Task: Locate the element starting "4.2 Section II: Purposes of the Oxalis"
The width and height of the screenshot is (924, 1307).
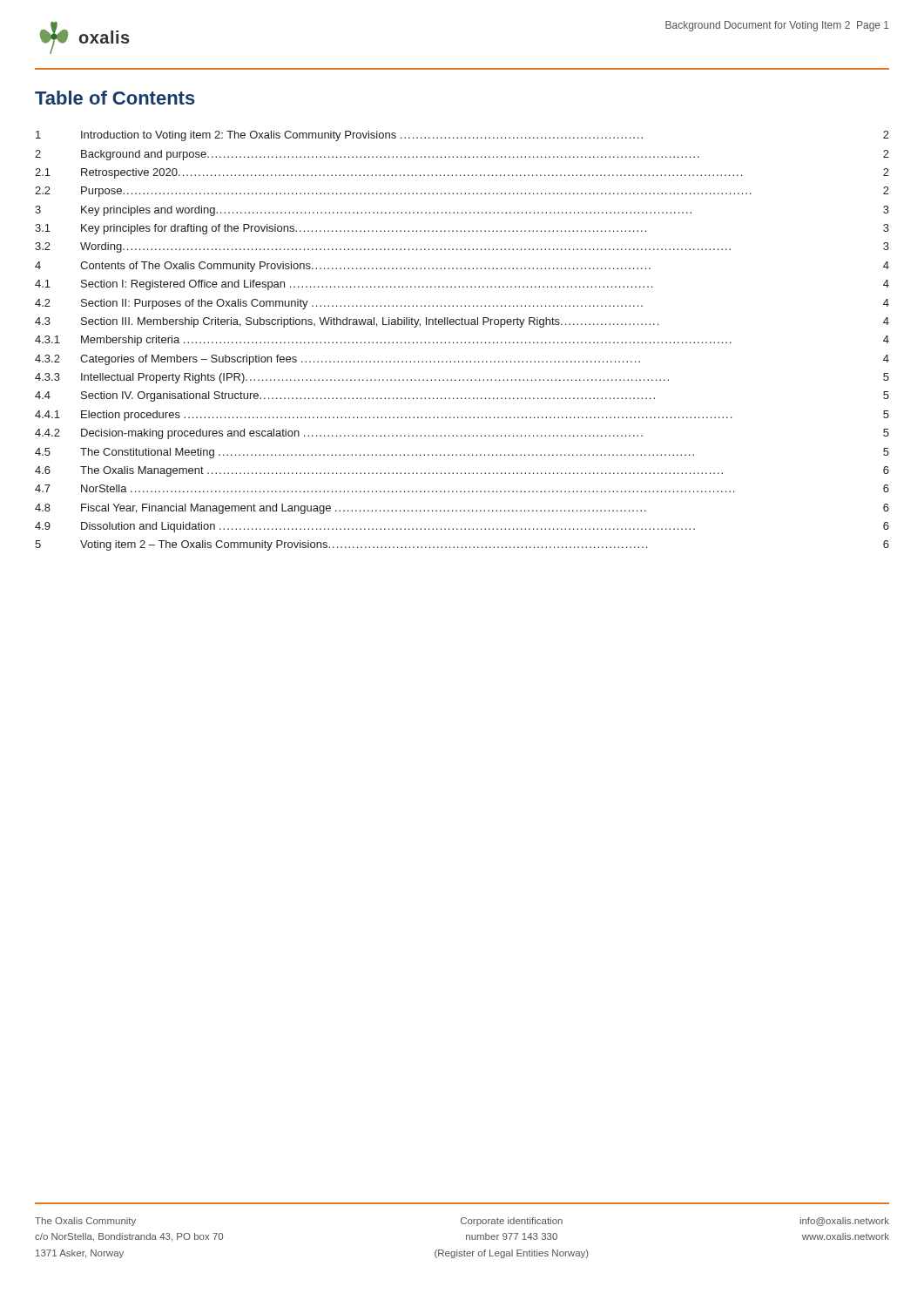Action: pos(462,302)
